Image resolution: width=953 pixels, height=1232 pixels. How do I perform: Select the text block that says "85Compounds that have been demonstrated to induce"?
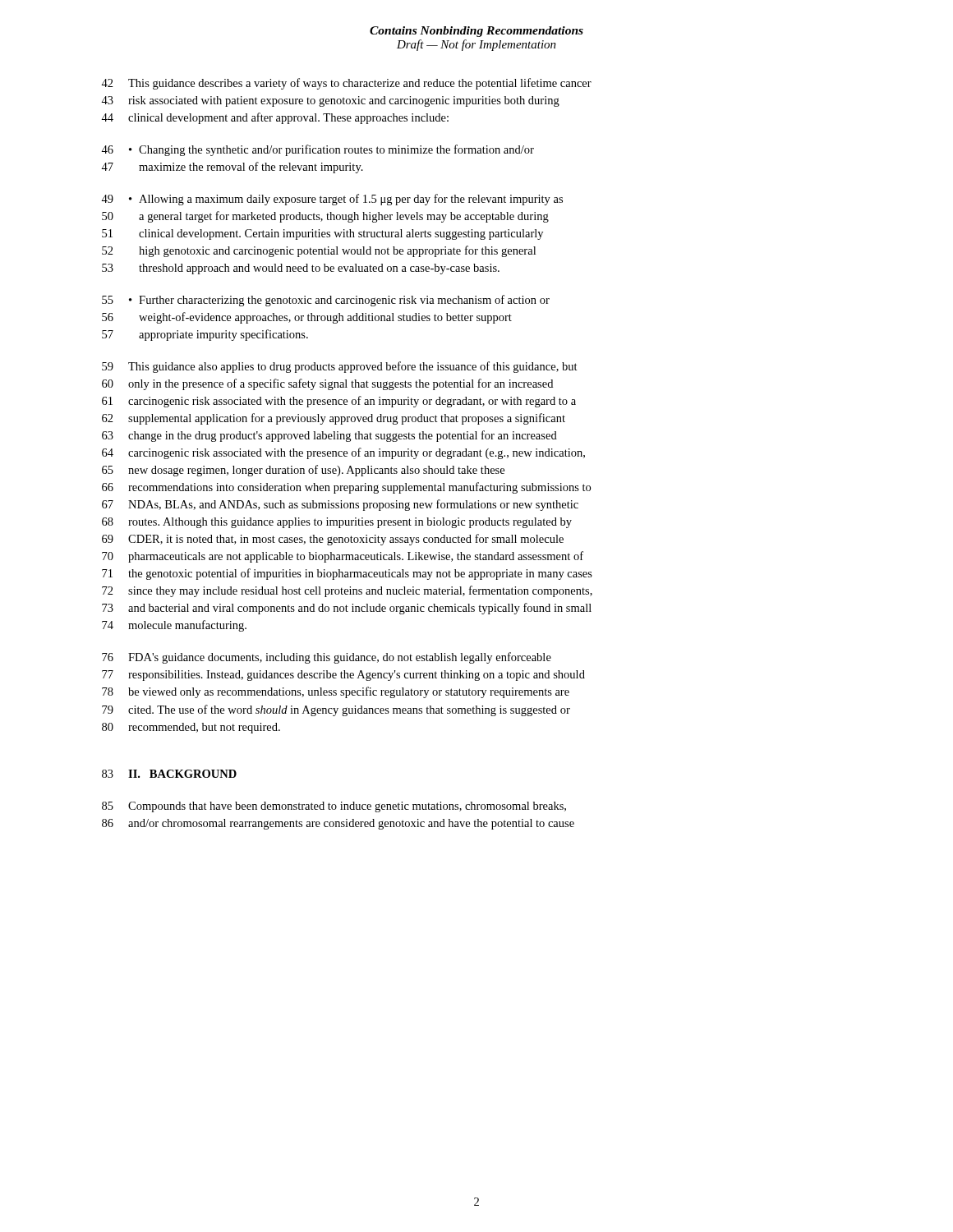pos(476,814)
